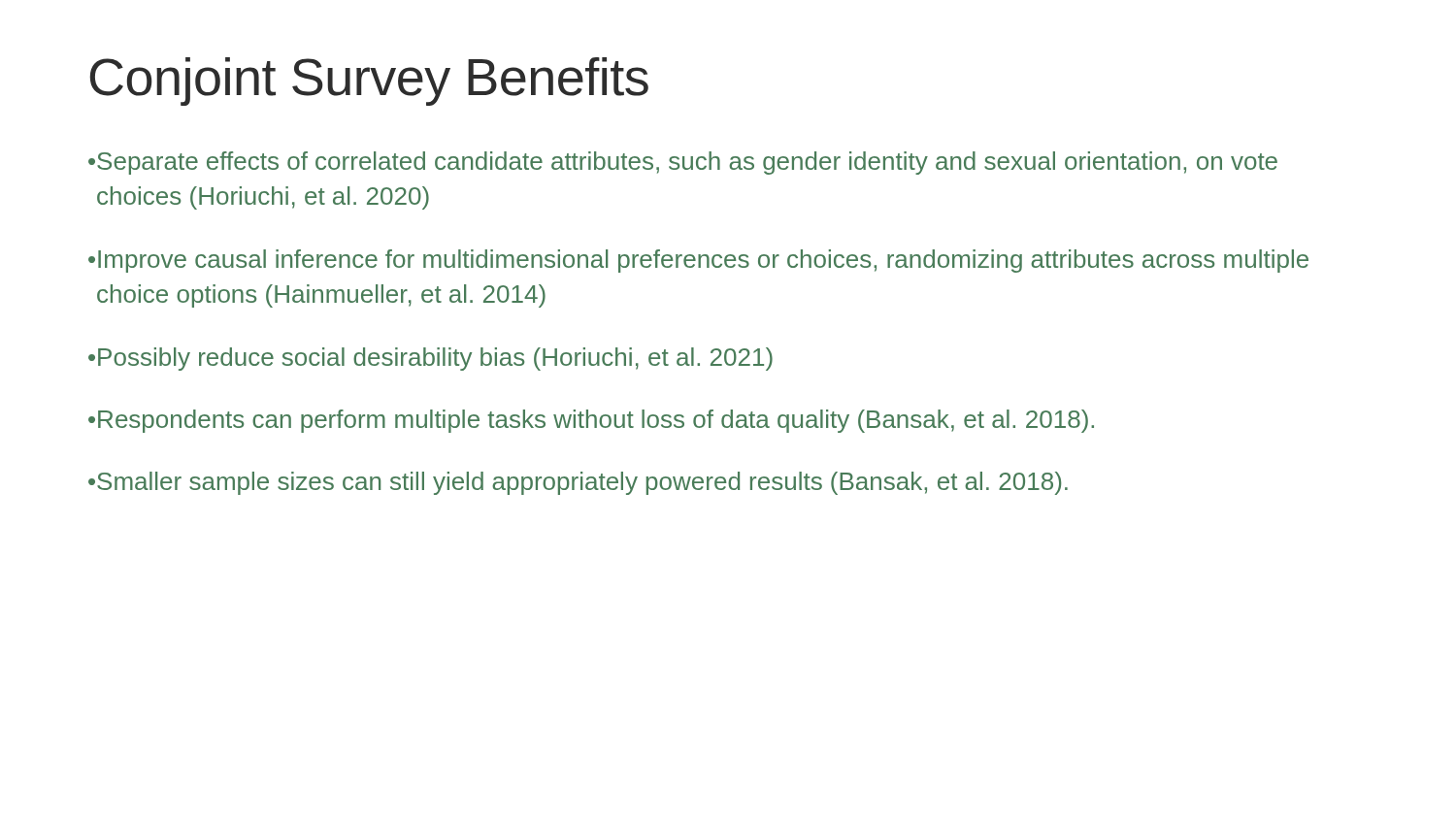Point to the block beginning "• Improve causal inference for multidimensional preferences"

pos(728,277)
